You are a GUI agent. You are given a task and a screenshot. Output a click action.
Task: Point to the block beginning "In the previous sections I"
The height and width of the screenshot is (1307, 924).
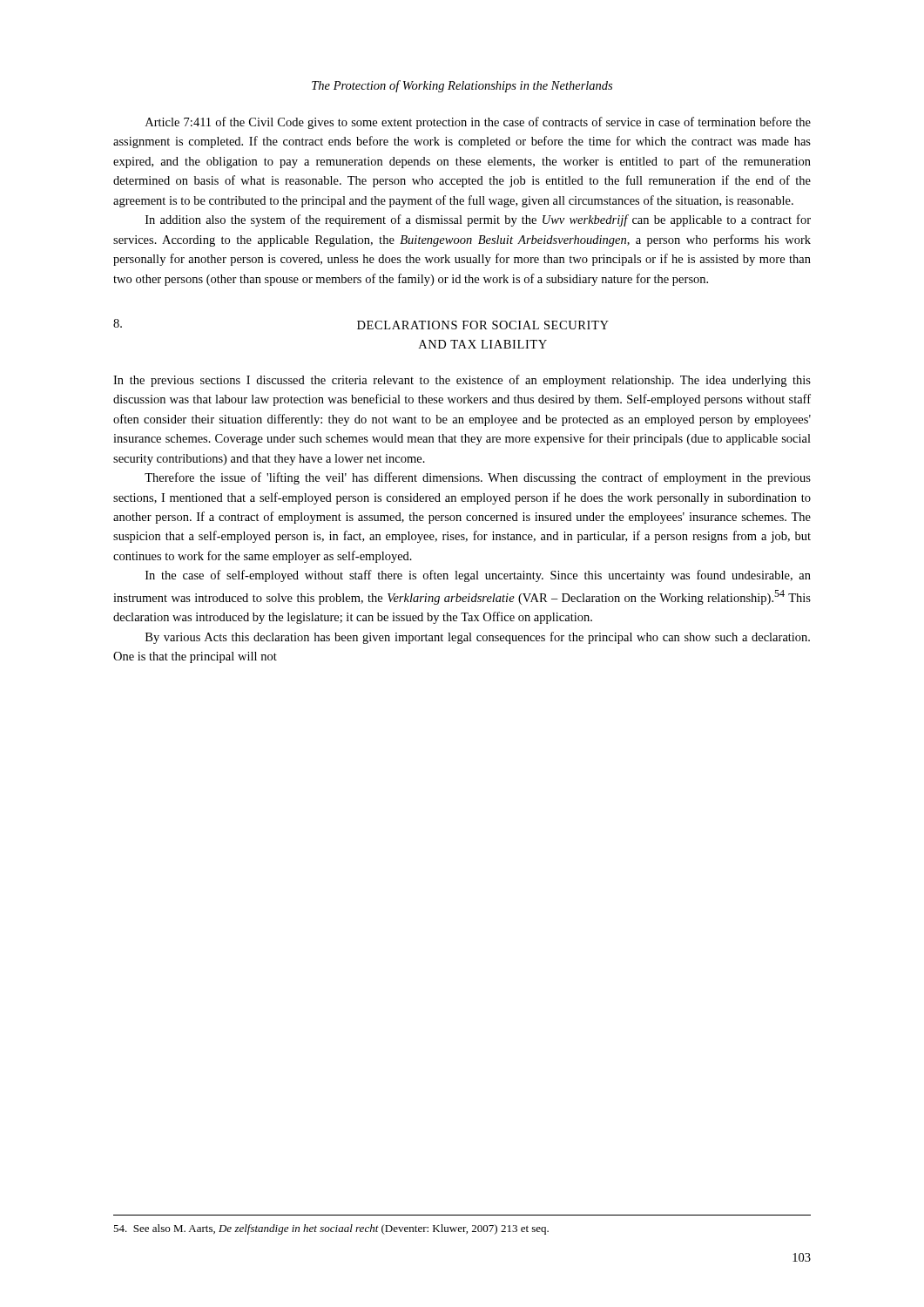[x=462, y=419]
